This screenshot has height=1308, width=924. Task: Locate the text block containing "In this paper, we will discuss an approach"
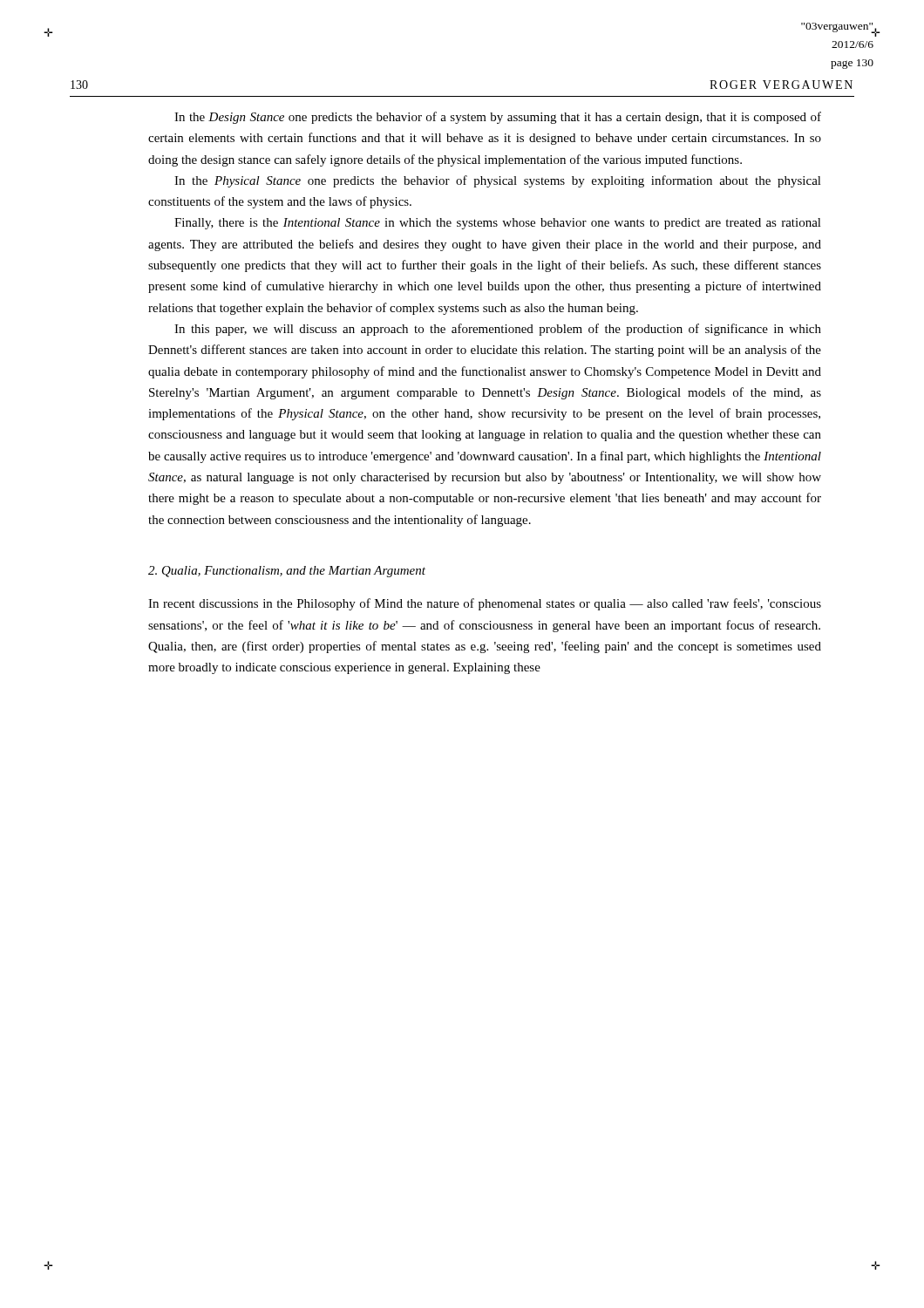click(485, 424)
